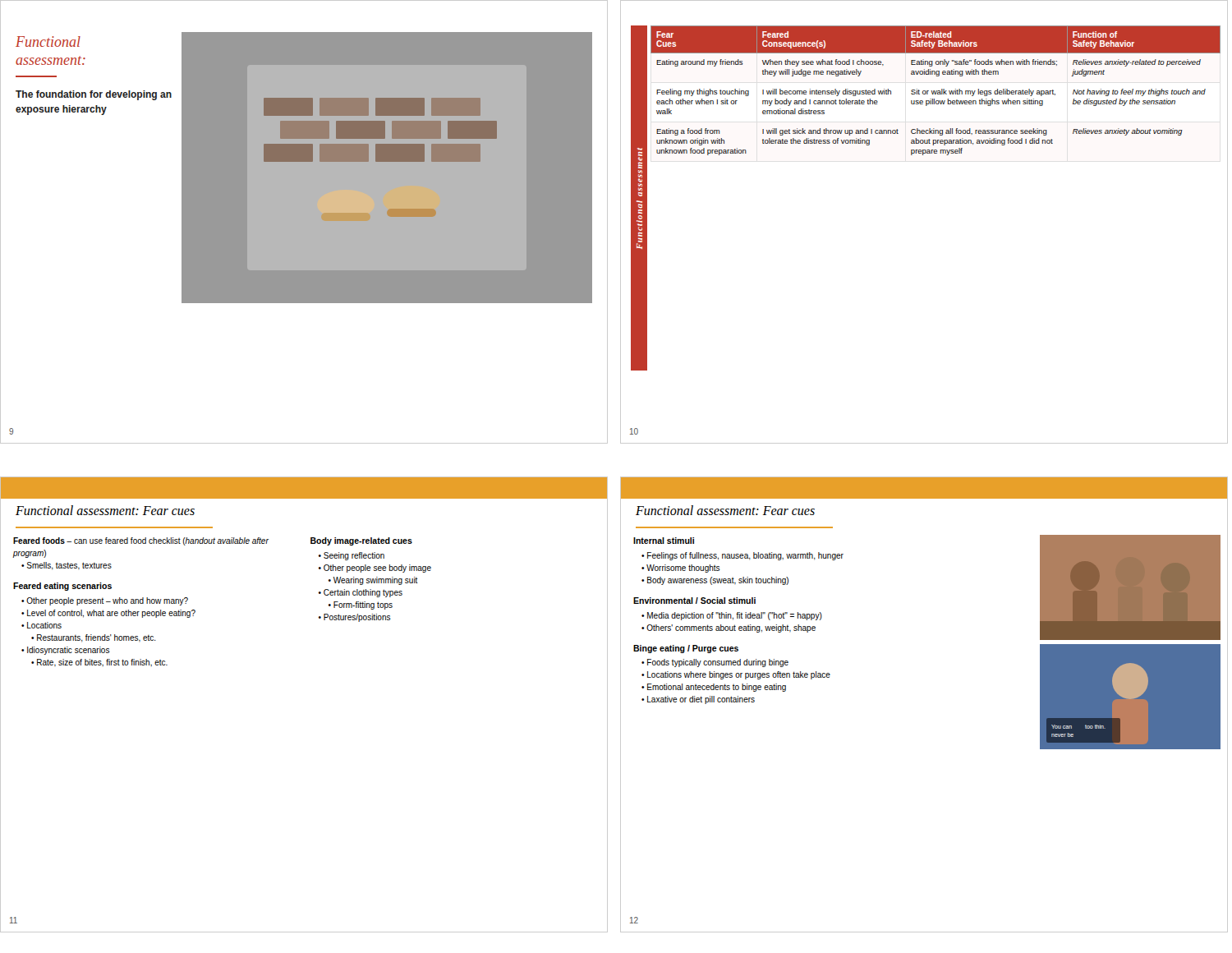Viewport: 1232px width, 953px height.
Task: Navigate to the block starting "• Worrisome thoughts"
Action: coord(681,568)
